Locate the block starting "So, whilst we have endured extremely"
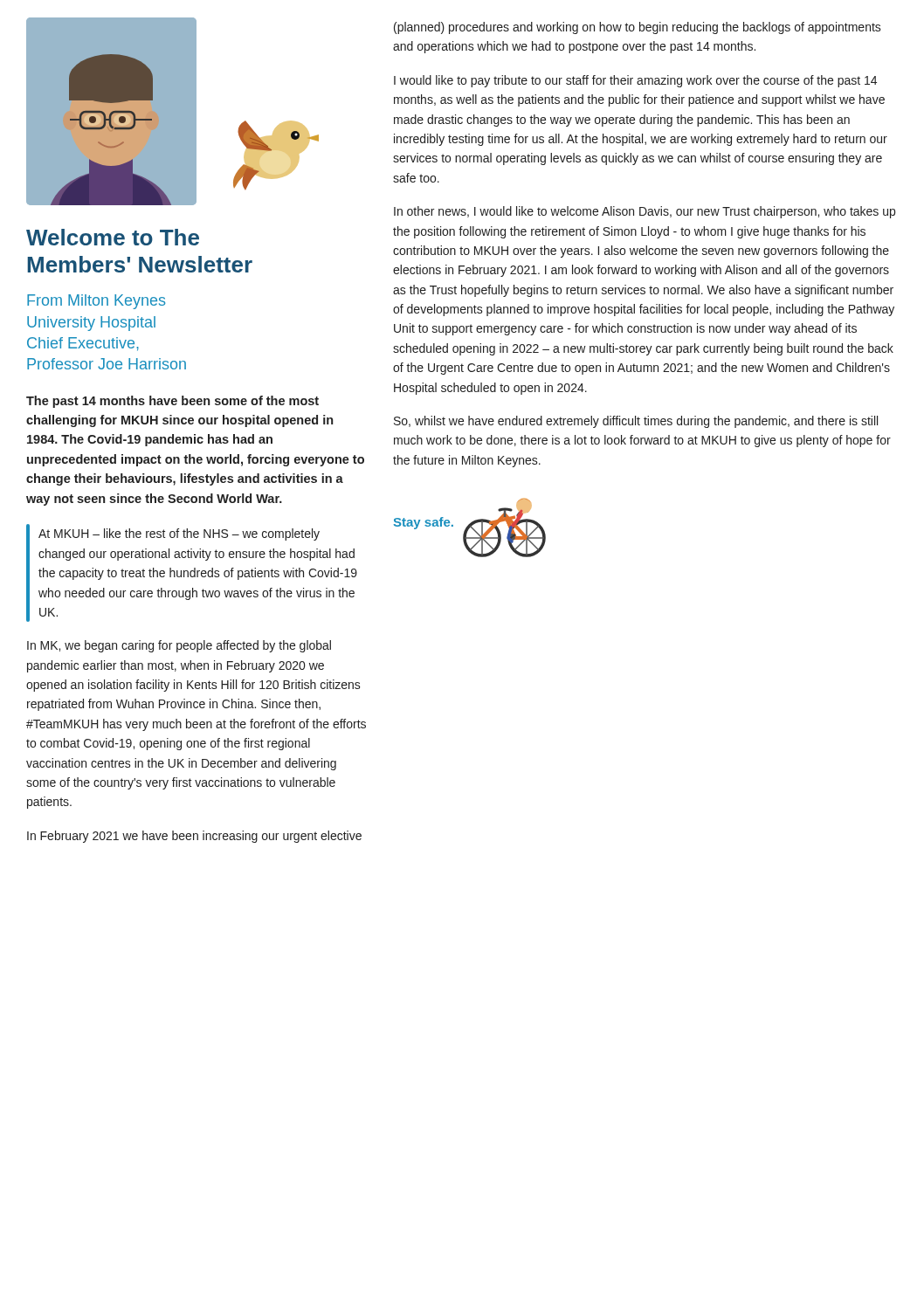The image size is (924, 1310). 642,440
